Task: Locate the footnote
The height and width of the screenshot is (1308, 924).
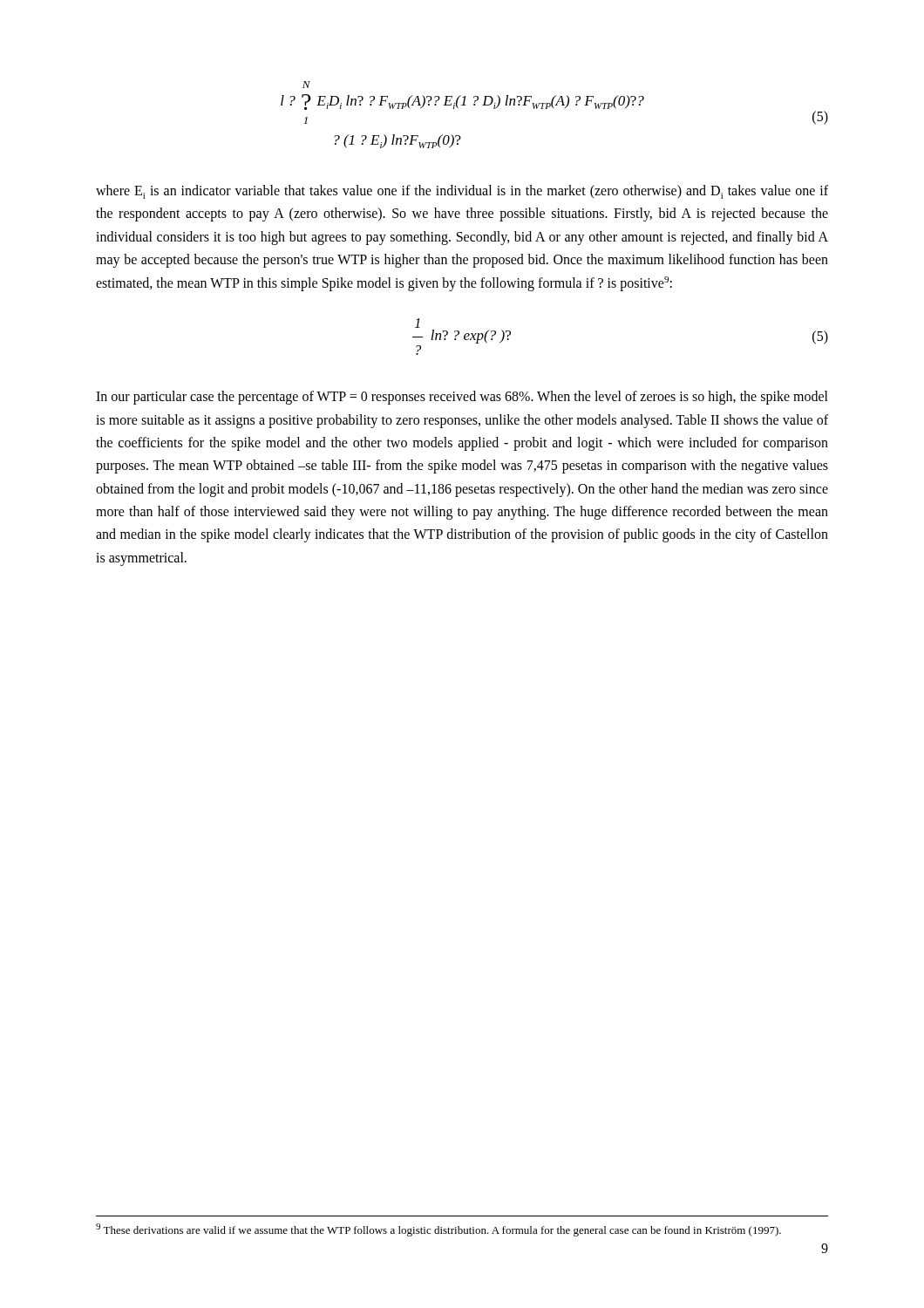Action: pyautogui.click(x=439, y=1228)
